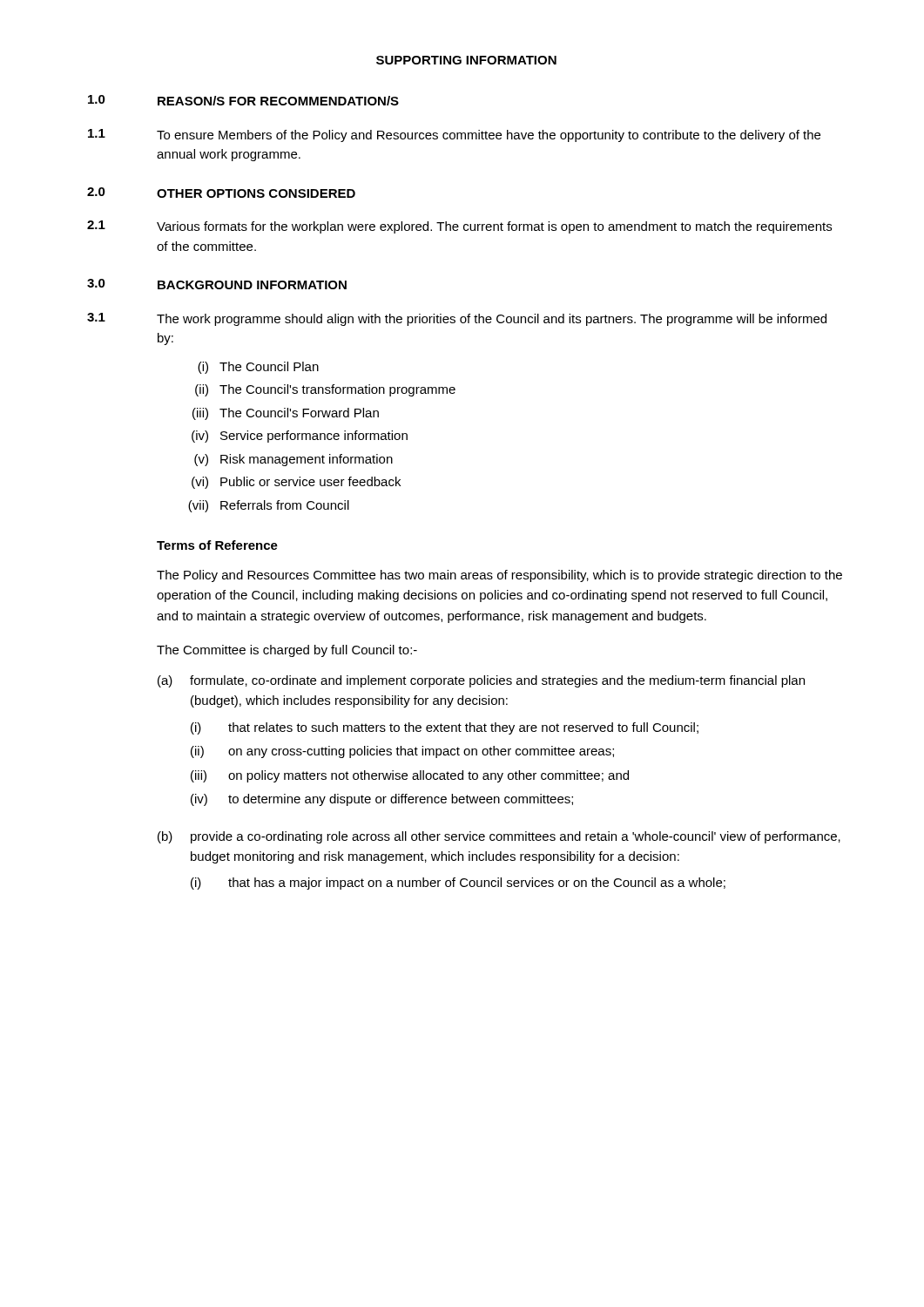Image resolution: width=924 pixels, height=1307 pixels.
Task: Locate the text block that says "The Policy and Resources"
Action: 500,595
